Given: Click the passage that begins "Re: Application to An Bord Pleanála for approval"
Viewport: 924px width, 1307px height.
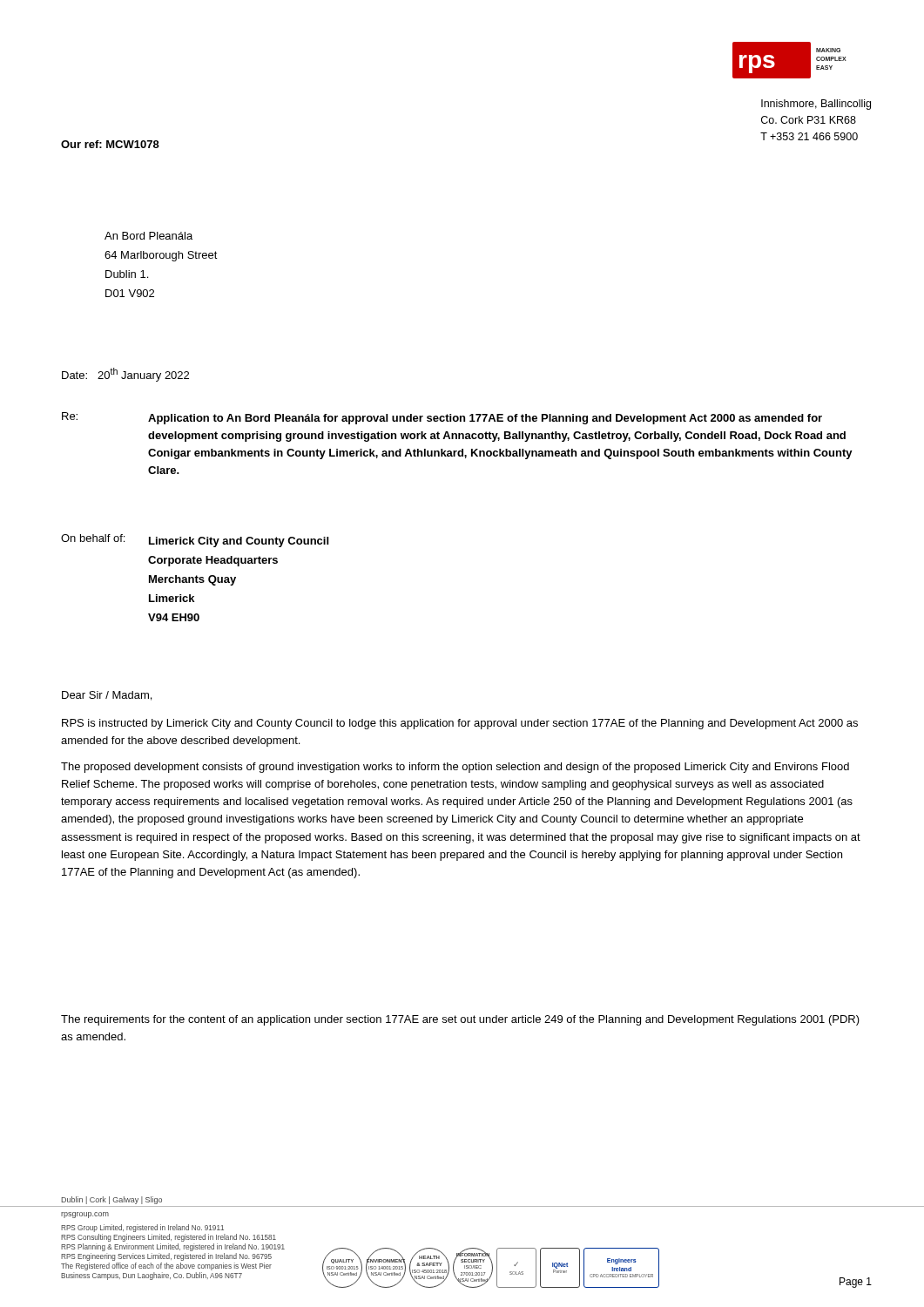Looking at the screenshot, I should click(x=462, y=445).
